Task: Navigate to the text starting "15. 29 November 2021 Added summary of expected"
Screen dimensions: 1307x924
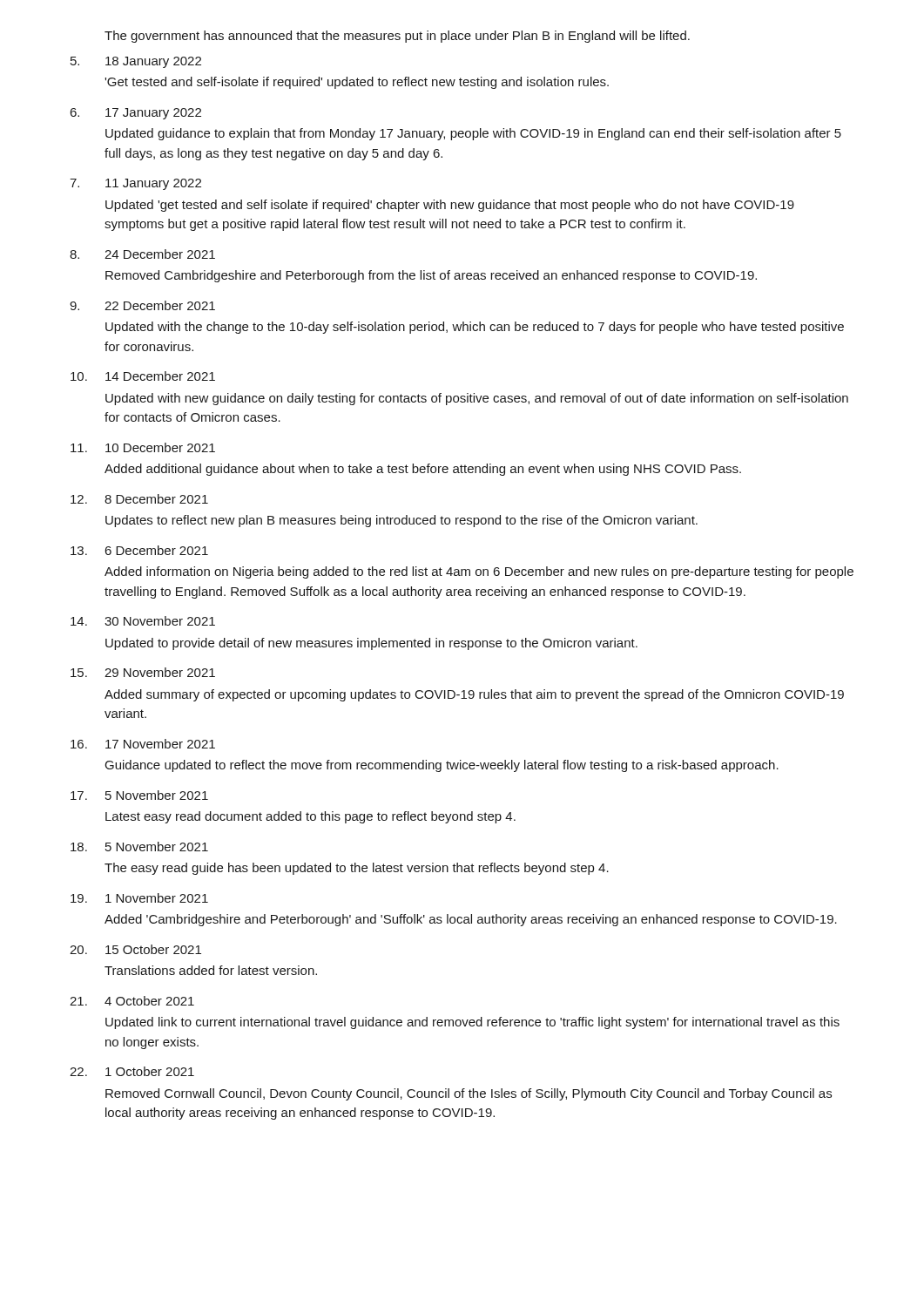Action: 462,696
